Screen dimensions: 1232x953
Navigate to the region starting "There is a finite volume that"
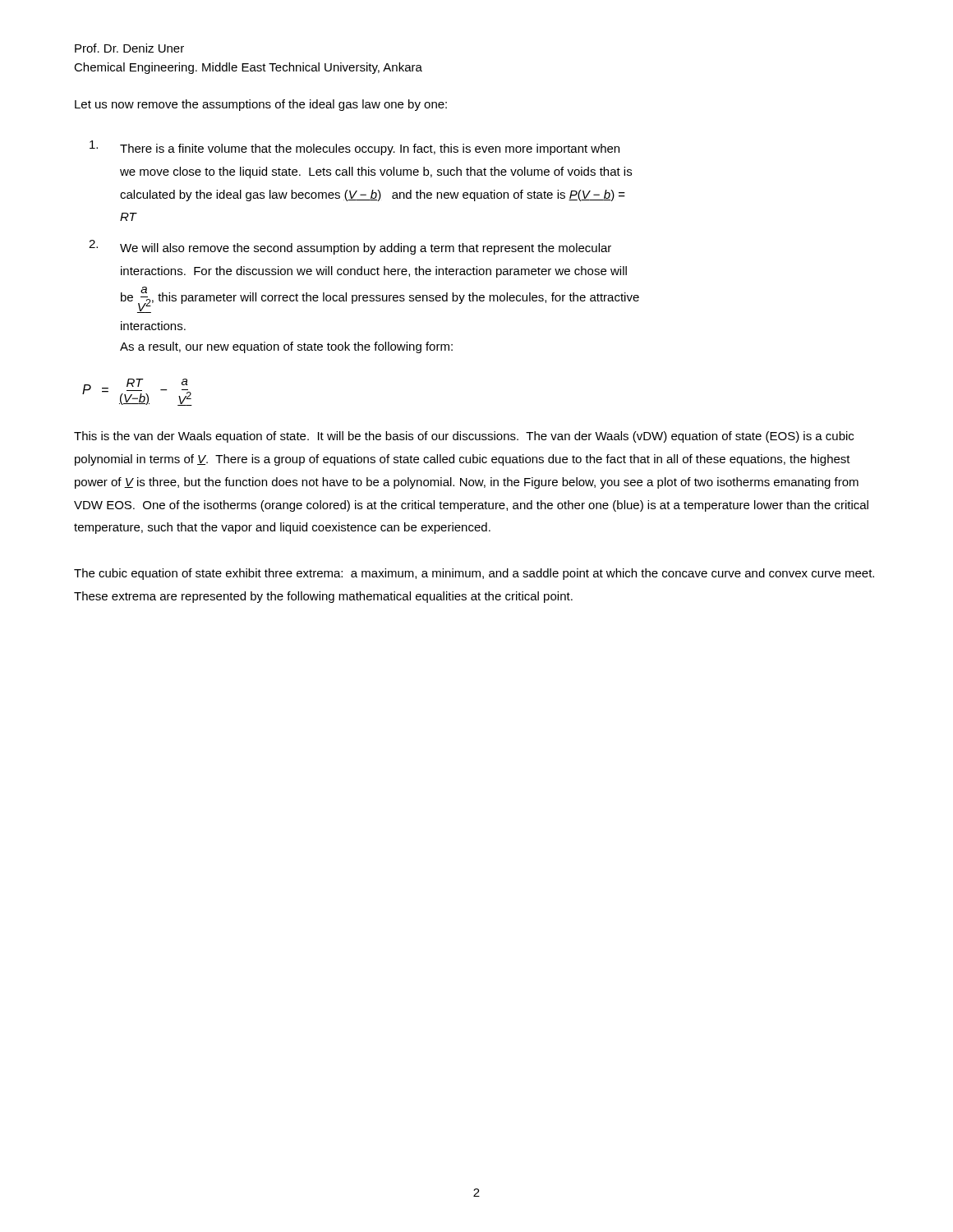coord(484,183)
